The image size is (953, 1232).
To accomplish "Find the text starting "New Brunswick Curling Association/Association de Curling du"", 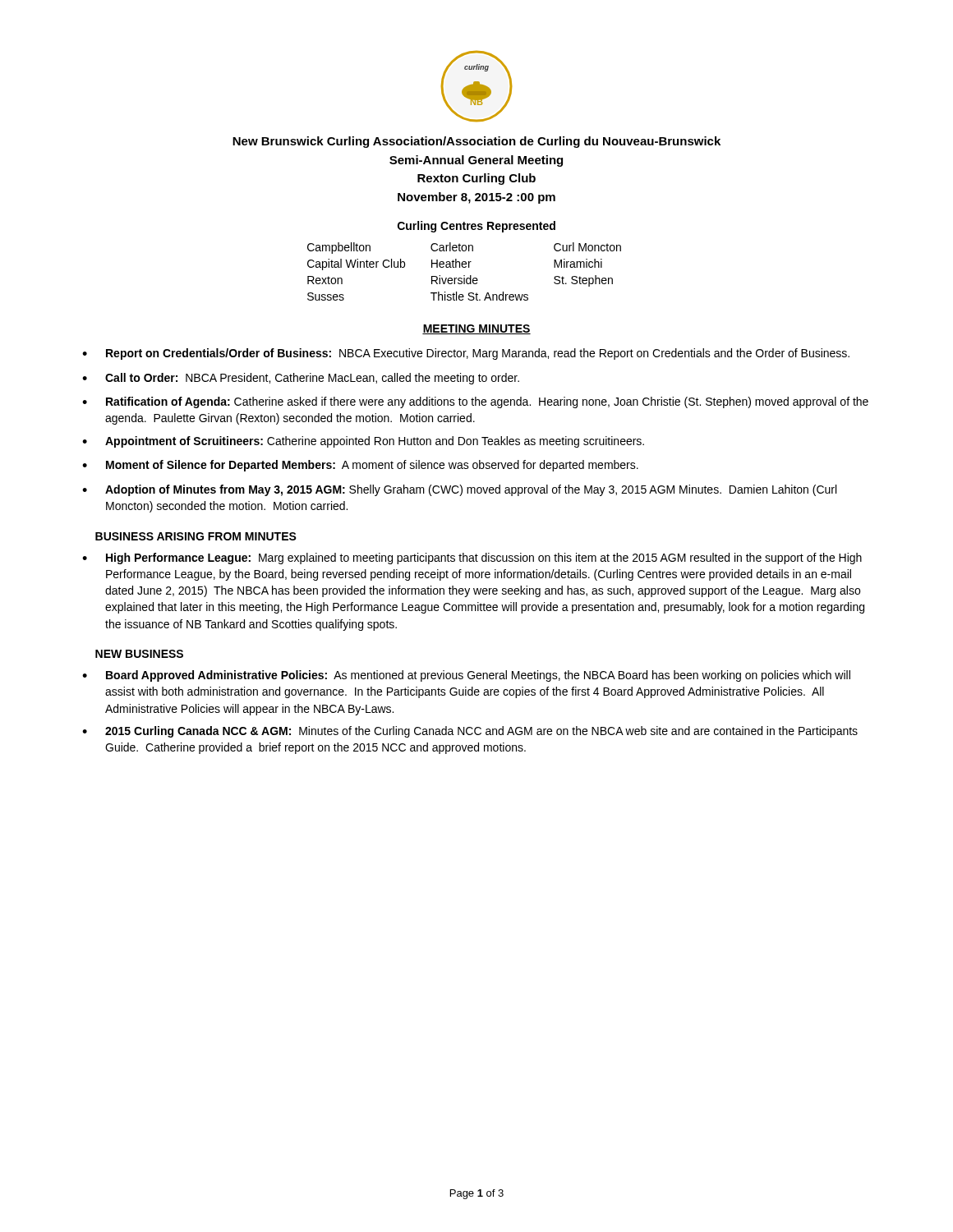I will click(x=476, y=169).
